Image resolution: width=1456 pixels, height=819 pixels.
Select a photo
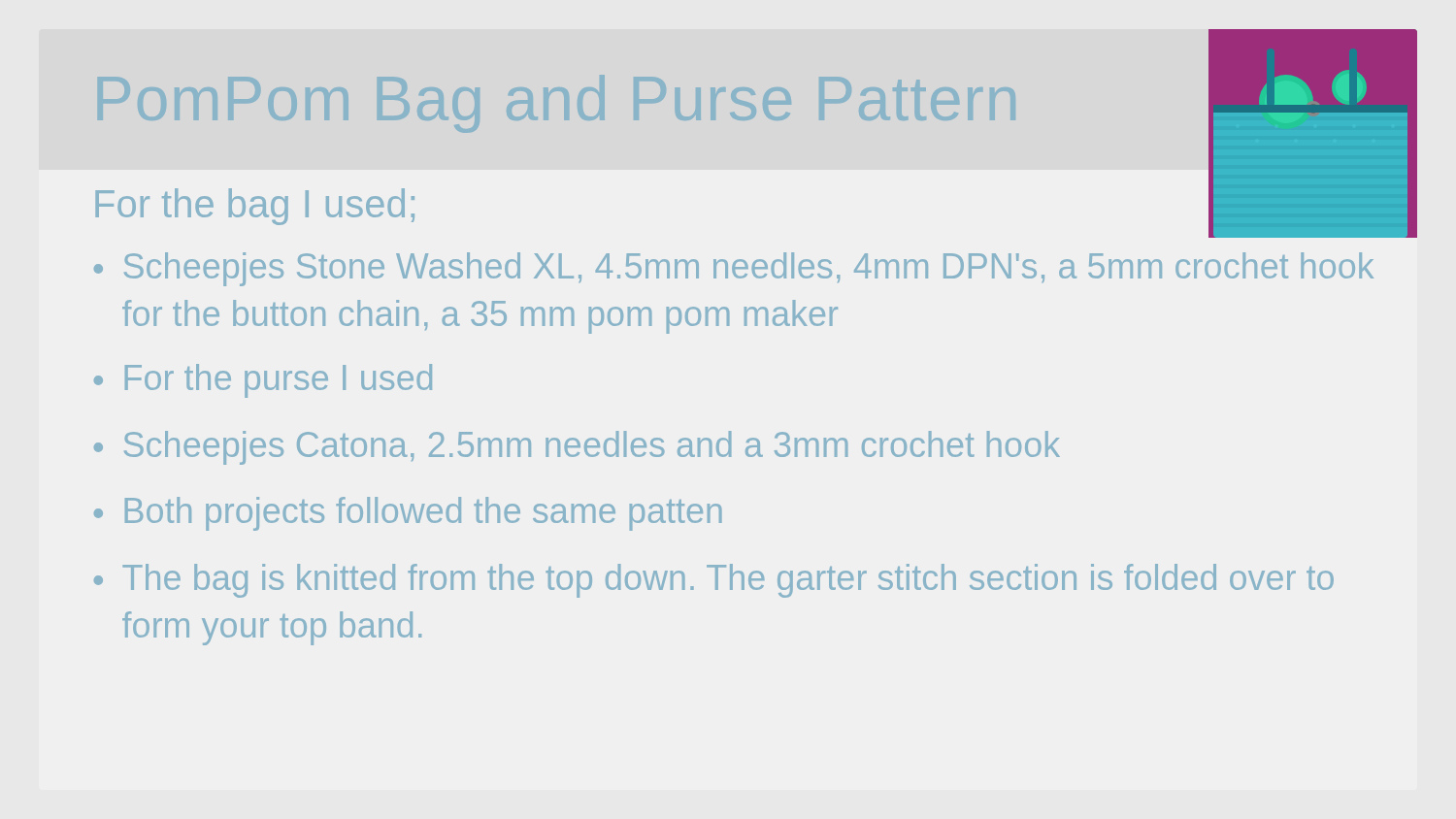[1313, 133]
